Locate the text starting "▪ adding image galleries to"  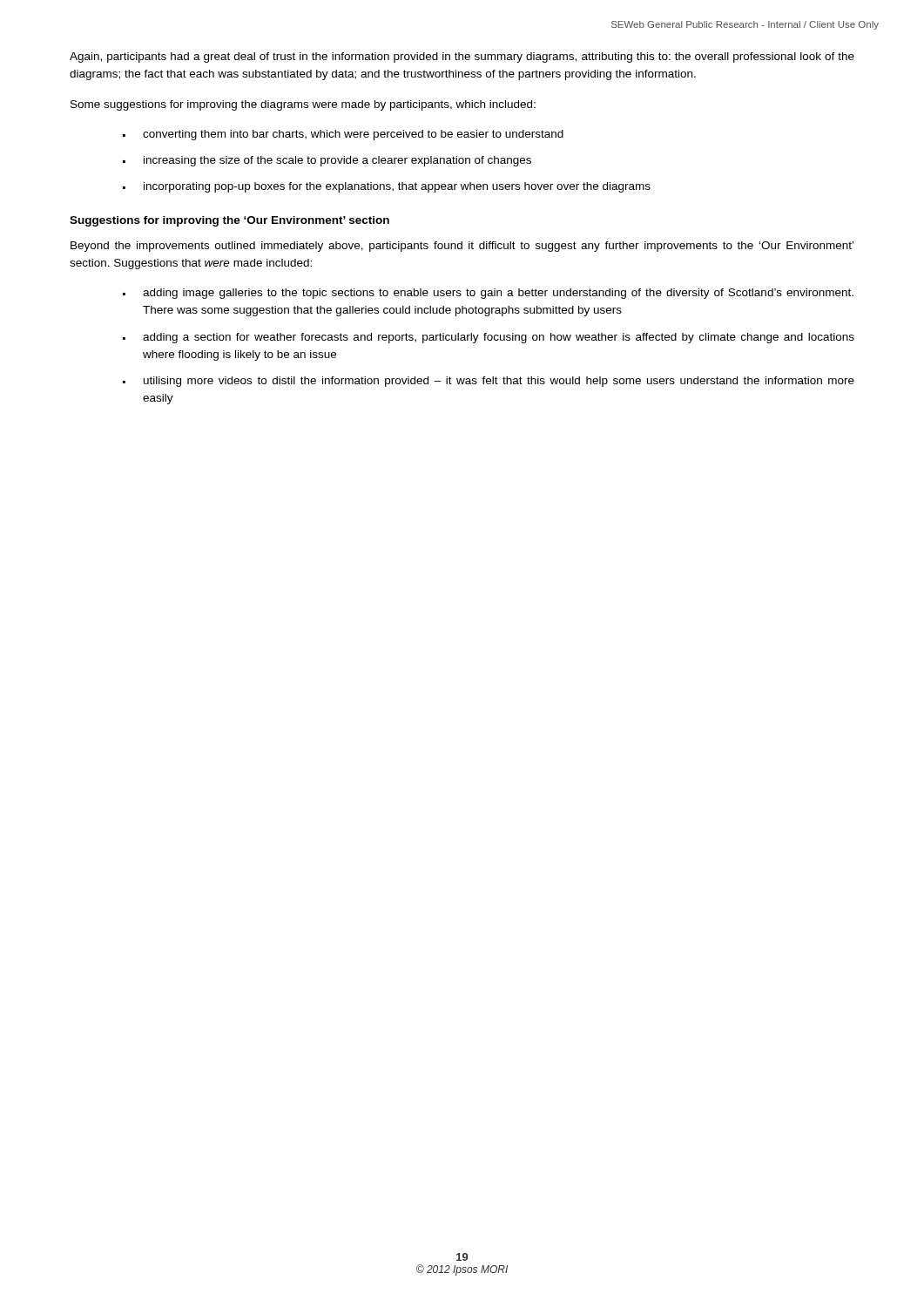click(x=488, y=302)
